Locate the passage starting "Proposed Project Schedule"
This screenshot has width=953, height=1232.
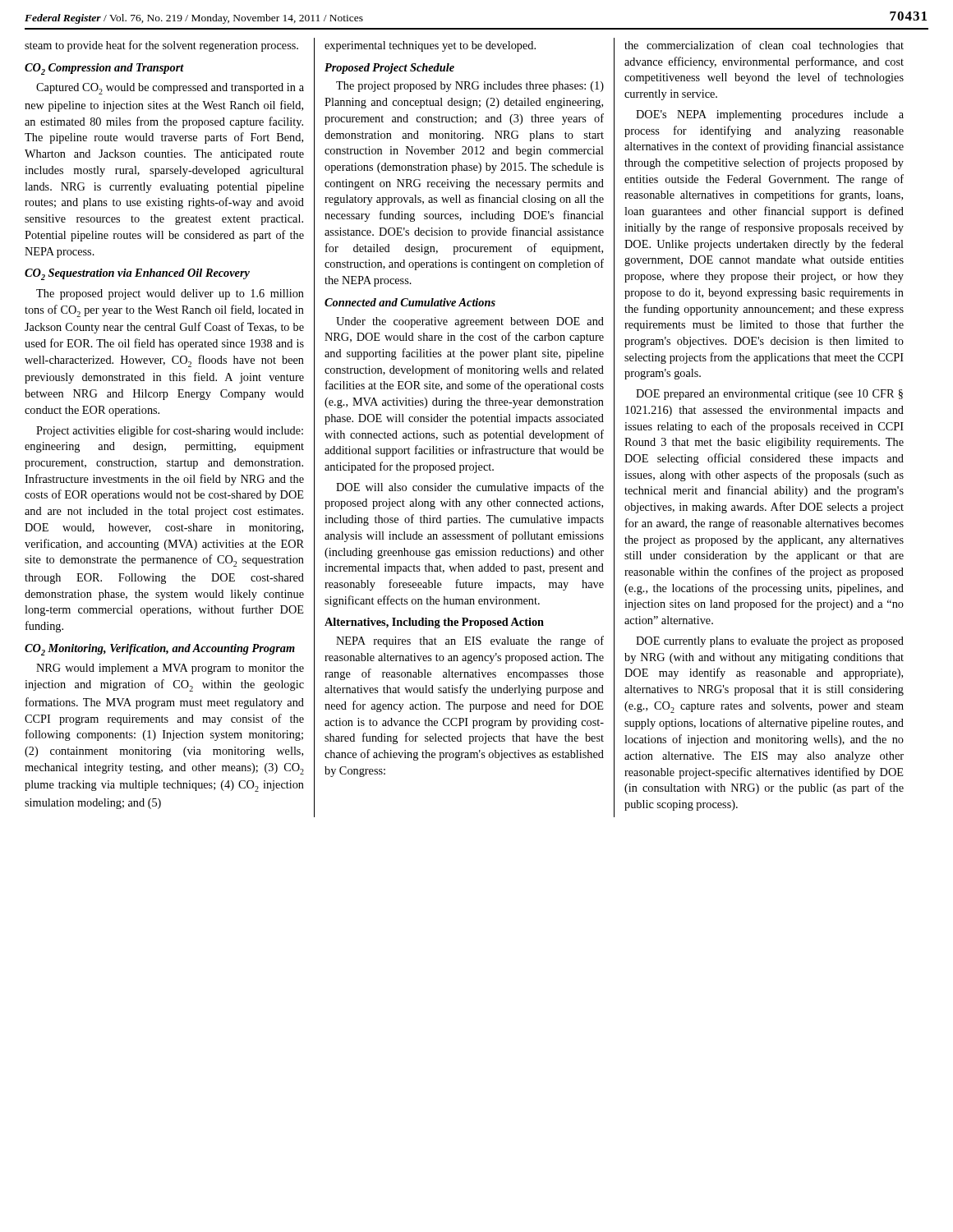[x=389, y=67]
